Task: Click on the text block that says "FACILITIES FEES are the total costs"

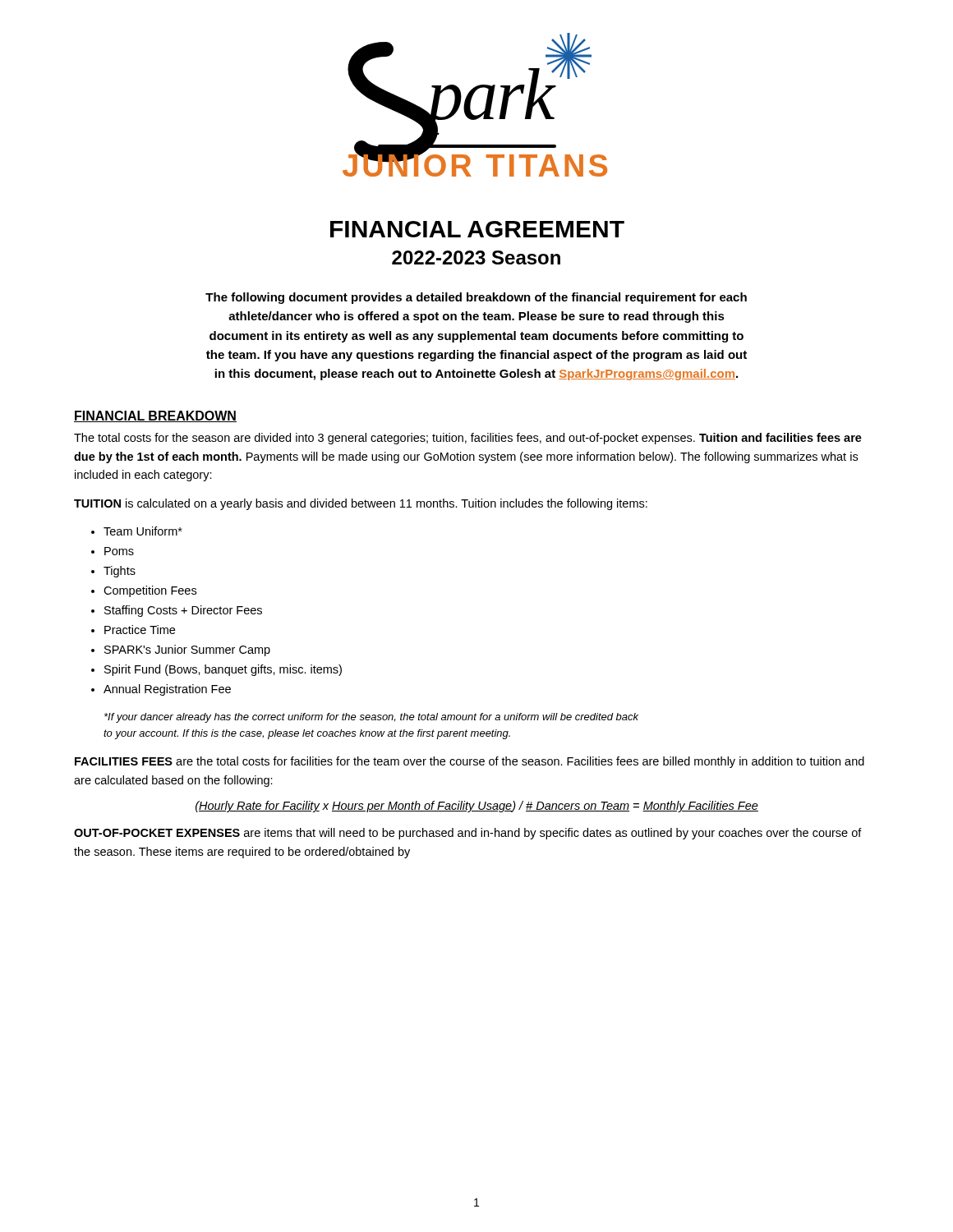Action: tap(469, 771)
